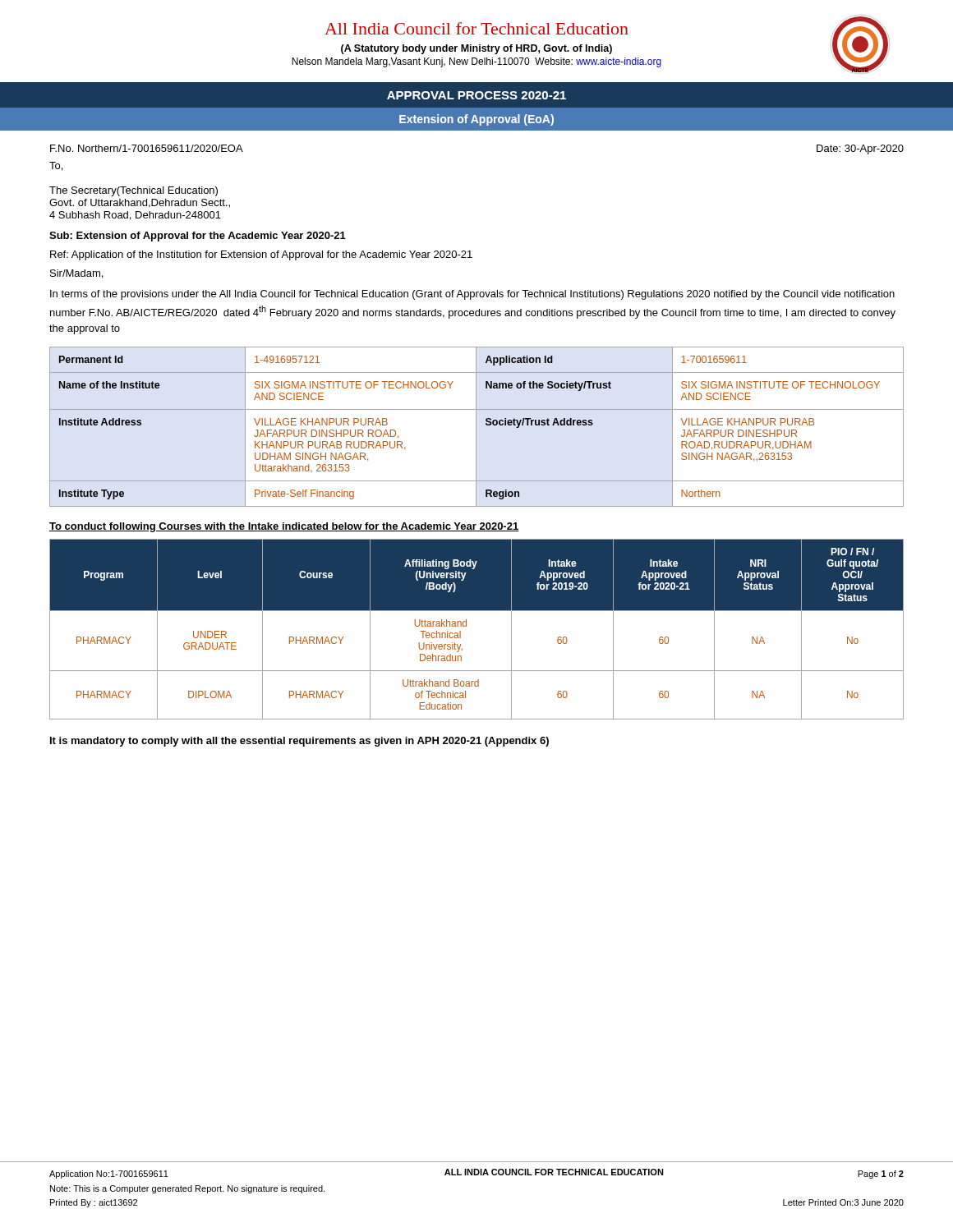Click on the block starting "F.No. Northern/1-7001659611/2020/EOA"
The height and width of the screenshot is (1232, 953).
pos(146,148)
